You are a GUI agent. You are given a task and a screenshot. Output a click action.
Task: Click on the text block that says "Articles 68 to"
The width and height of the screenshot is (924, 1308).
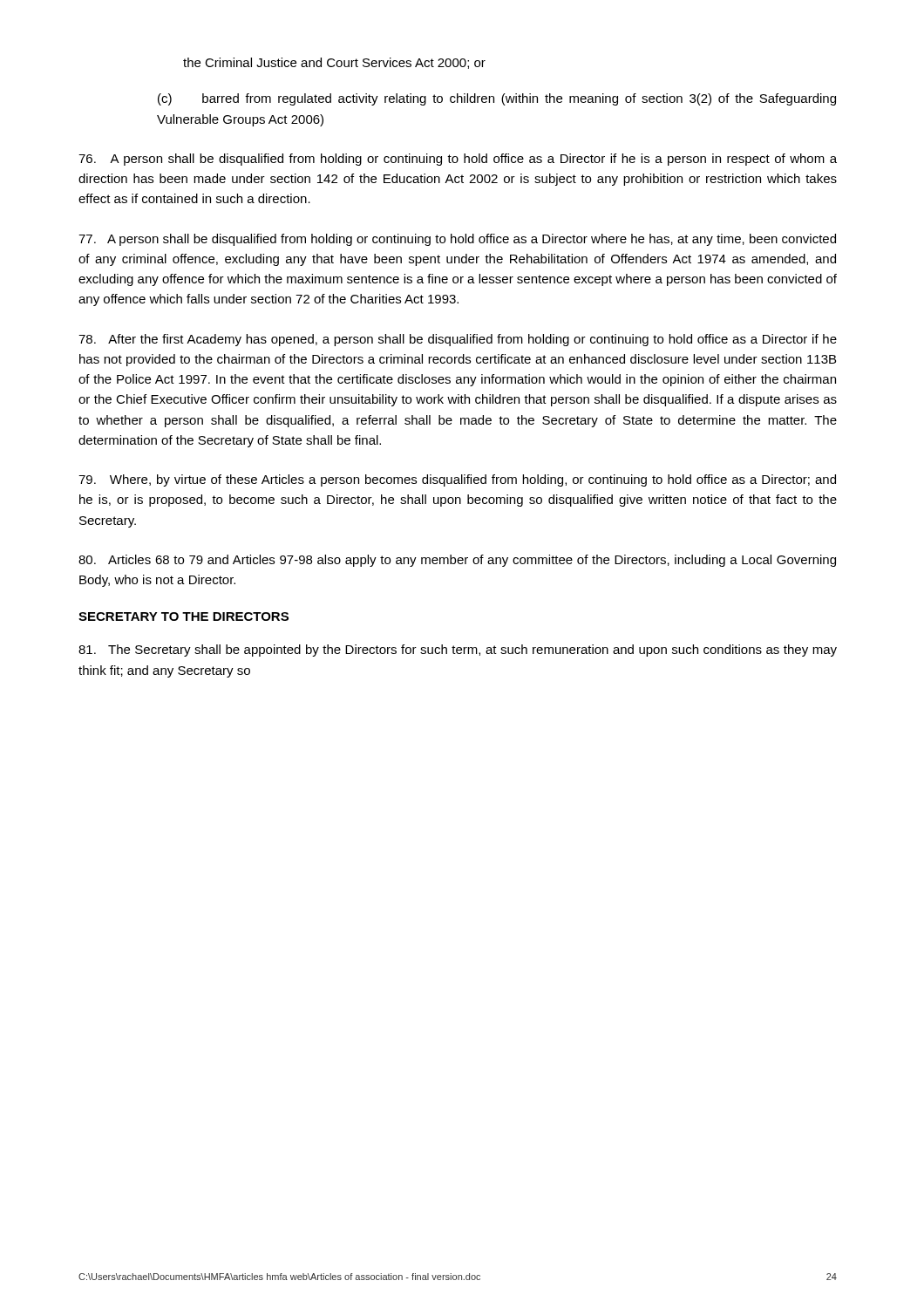click(x=458, y=569)
